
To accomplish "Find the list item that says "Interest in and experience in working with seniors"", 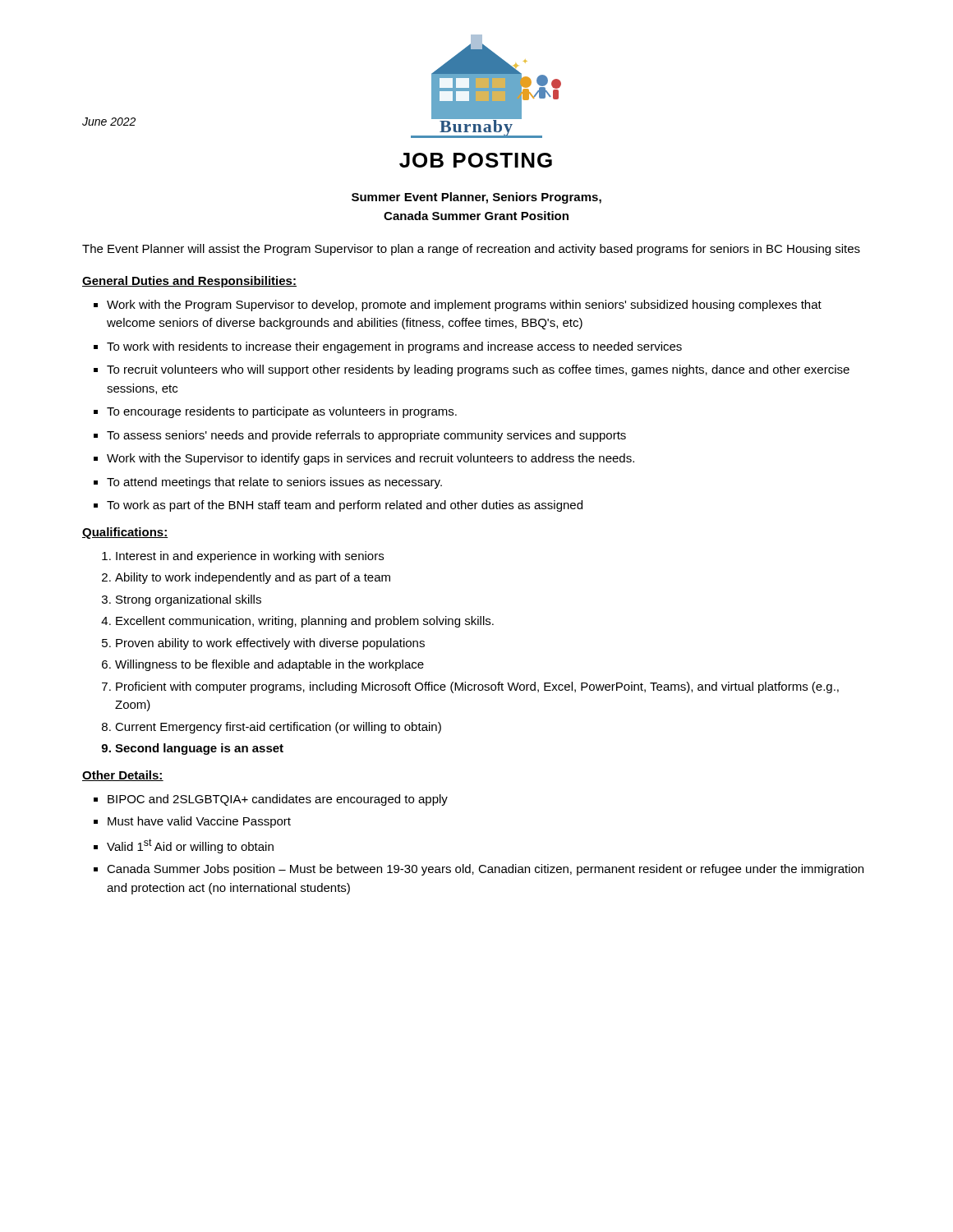I will [x=250, y=555].
